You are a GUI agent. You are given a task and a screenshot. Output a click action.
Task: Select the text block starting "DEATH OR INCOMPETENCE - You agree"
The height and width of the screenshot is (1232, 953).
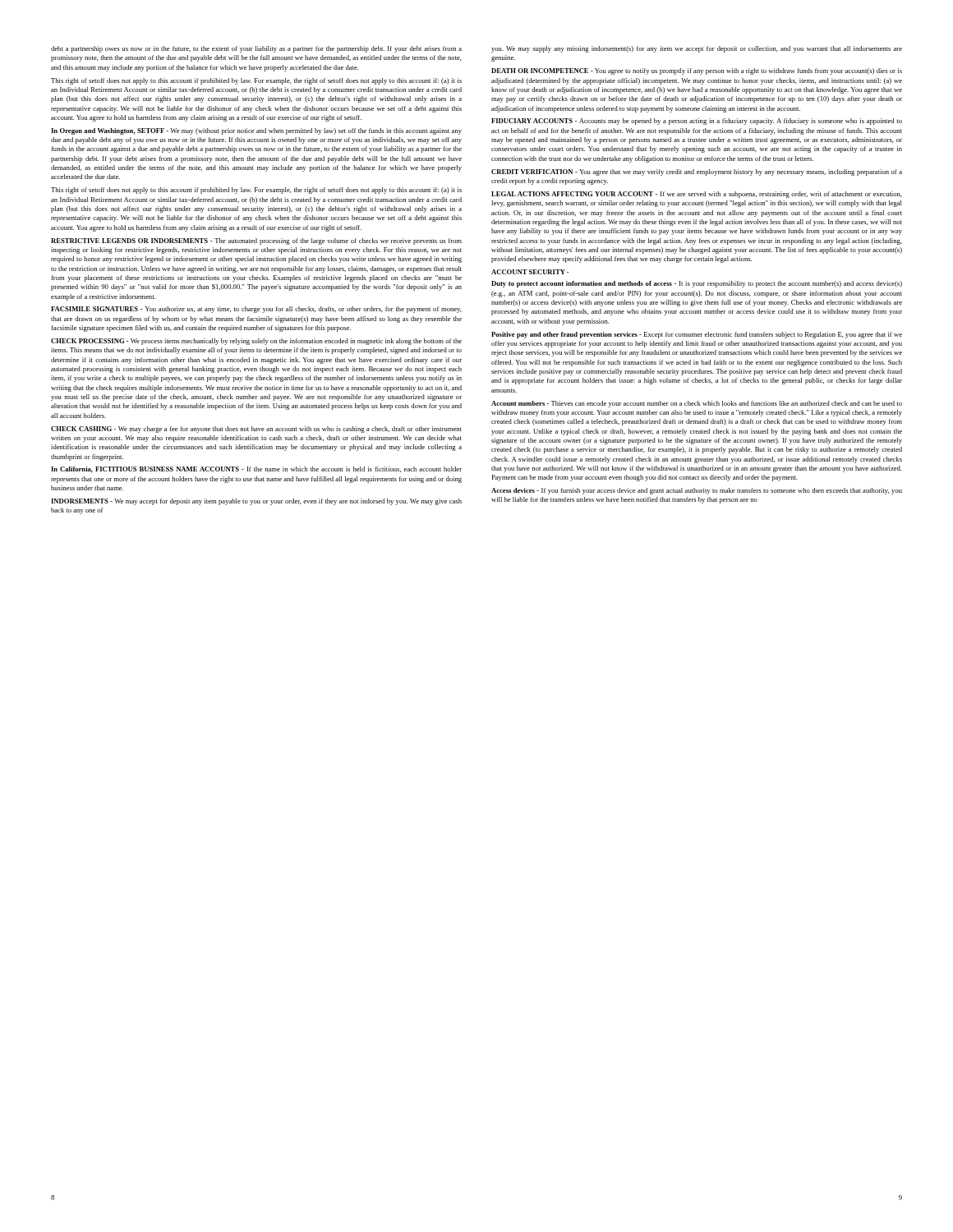click(x=697, y=90)
